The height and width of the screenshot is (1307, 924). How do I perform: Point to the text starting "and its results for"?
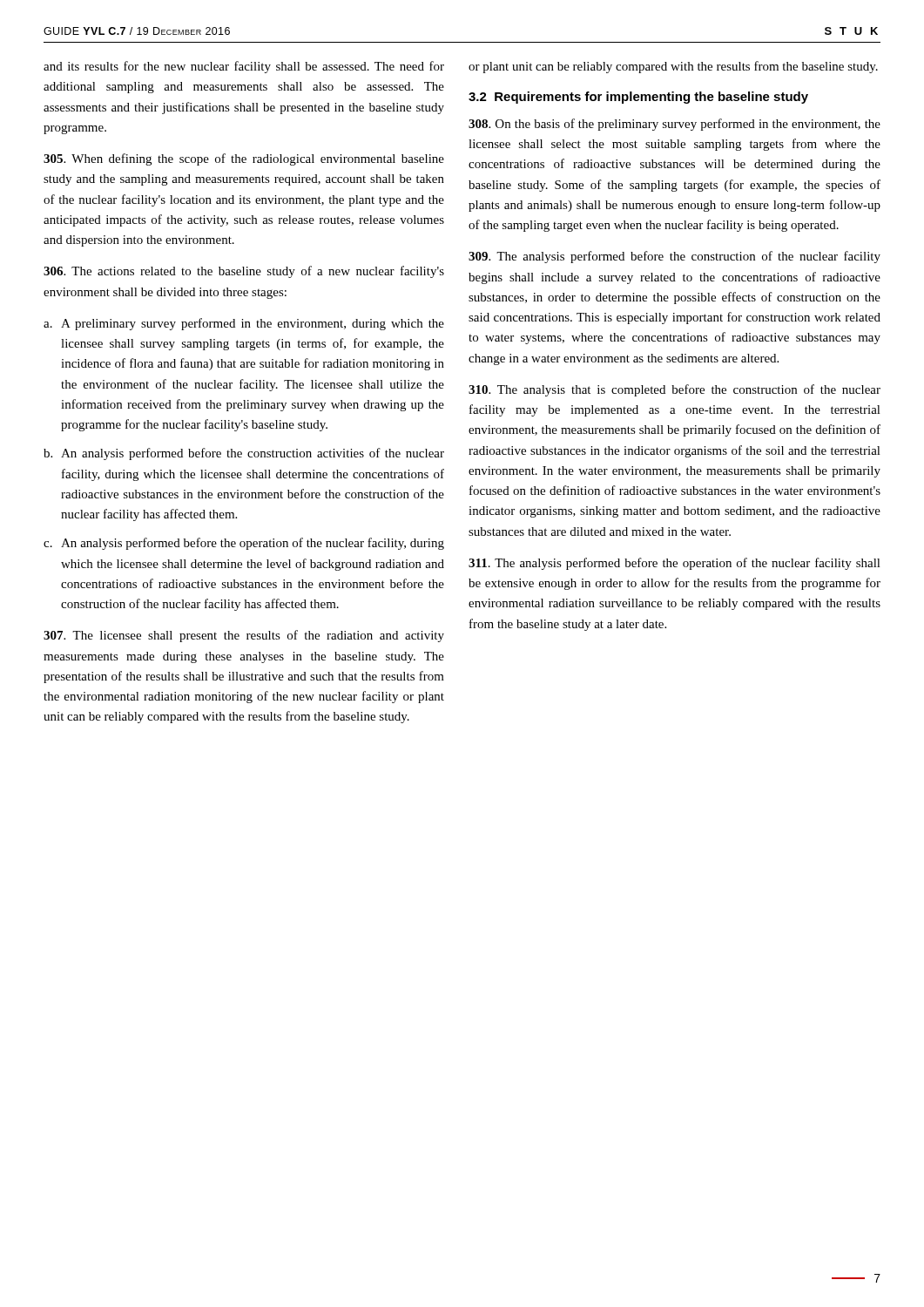pyautogui.click(x=244, y=97)
